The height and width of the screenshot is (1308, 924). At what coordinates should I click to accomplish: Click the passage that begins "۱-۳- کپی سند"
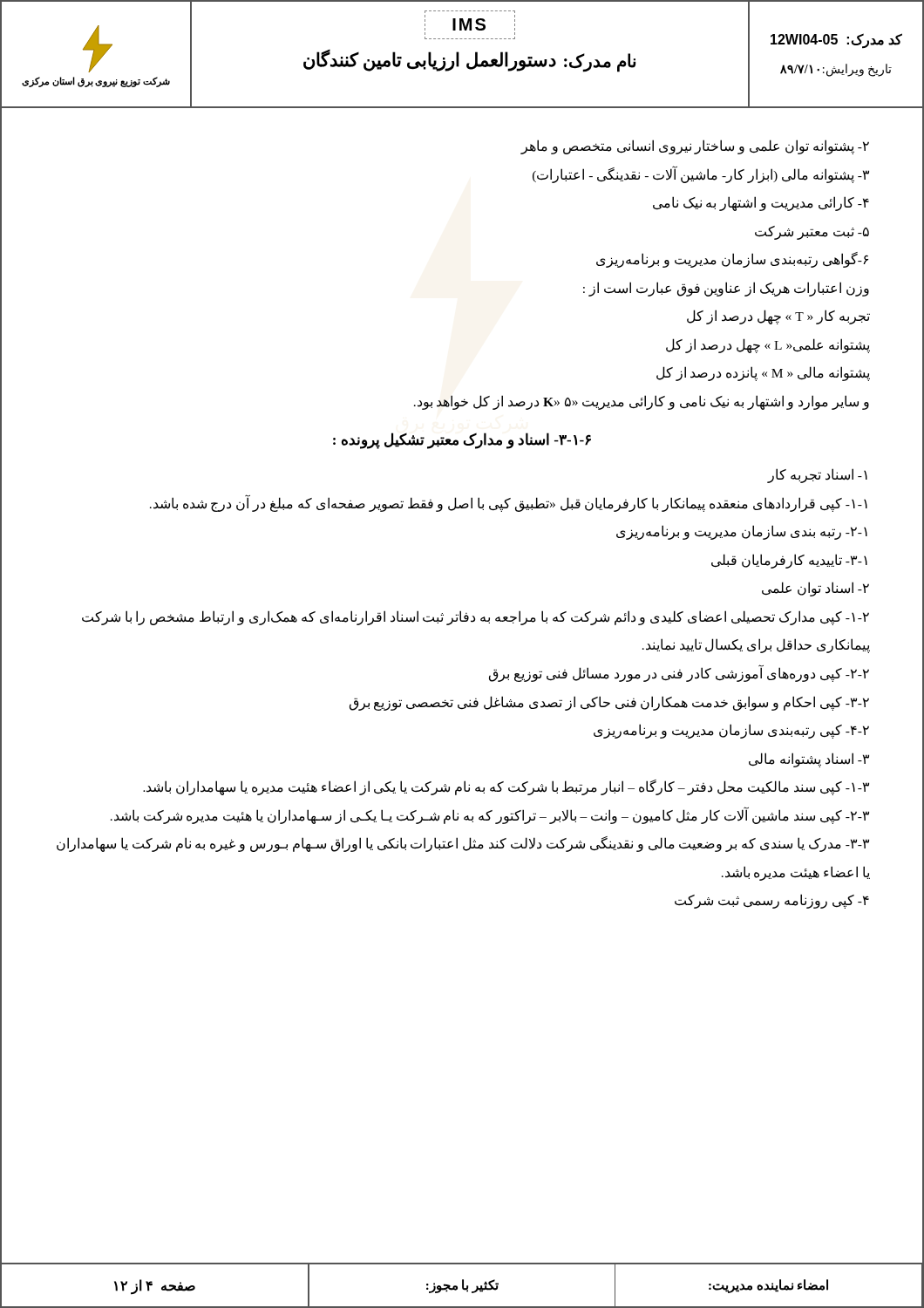462,788
